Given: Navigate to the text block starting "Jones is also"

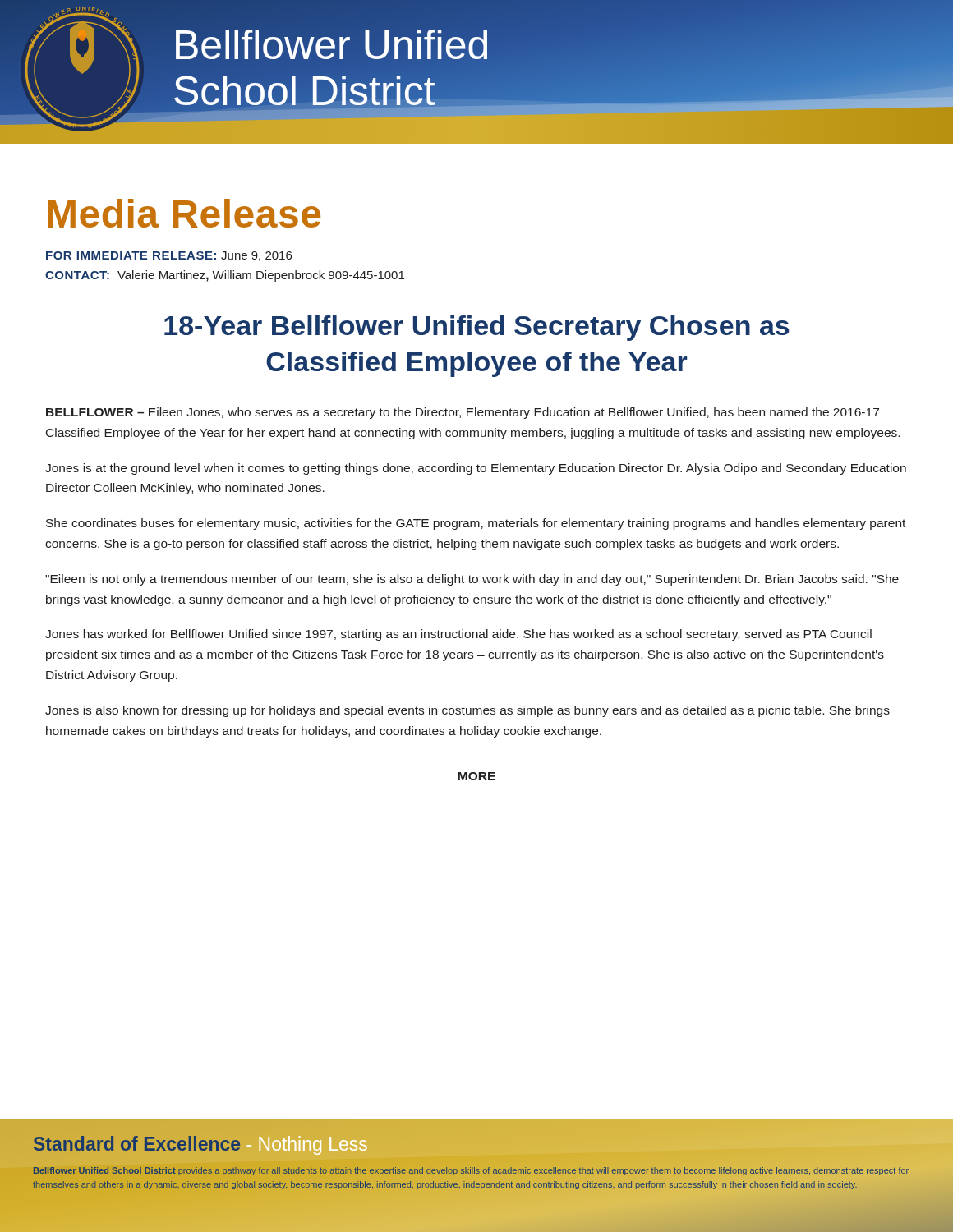Looking at the screenshot, I should (x=467, y=720).
